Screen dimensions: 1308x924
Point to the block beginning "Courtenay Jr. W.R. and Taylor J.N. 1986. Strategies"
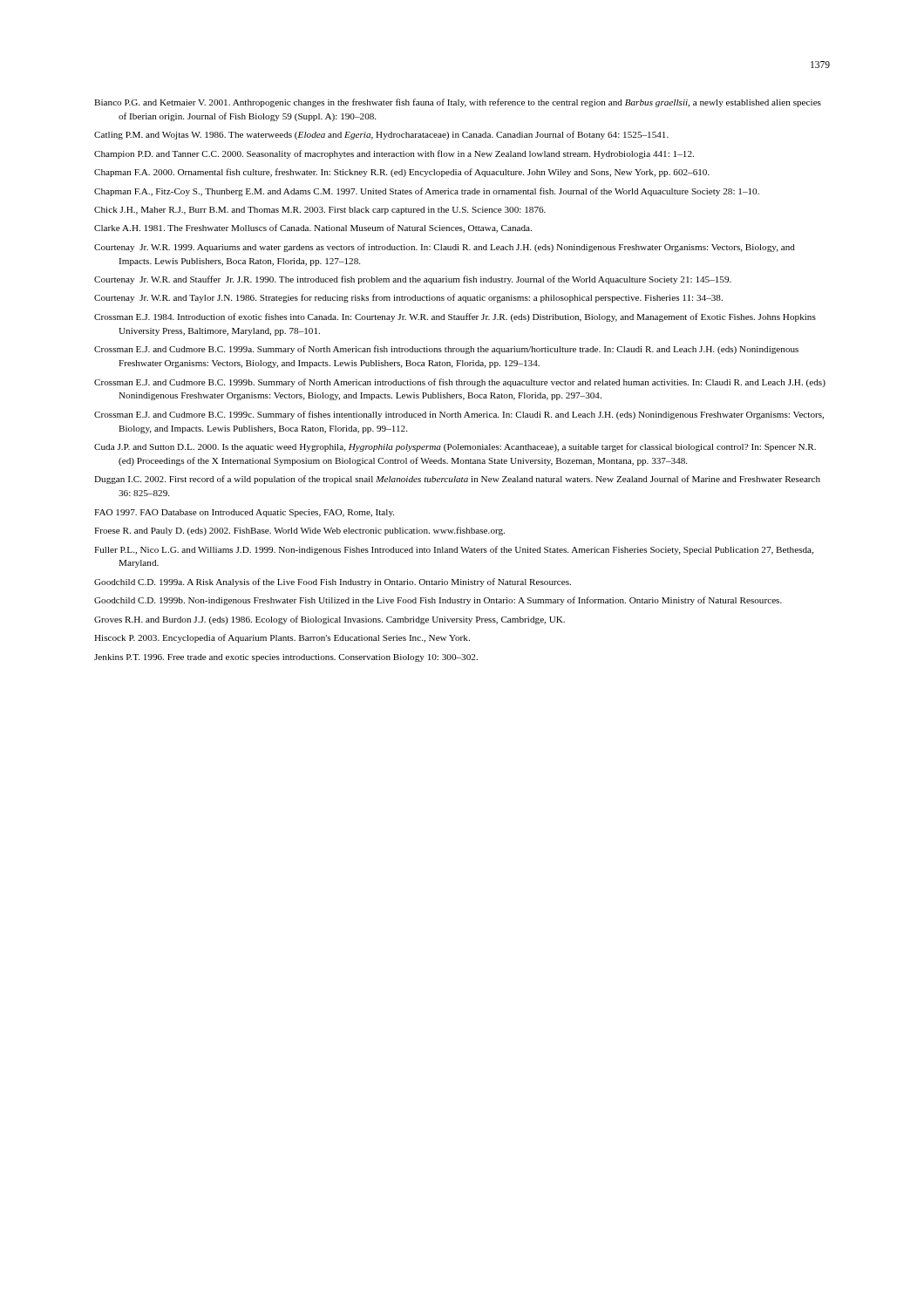[409, 298]
